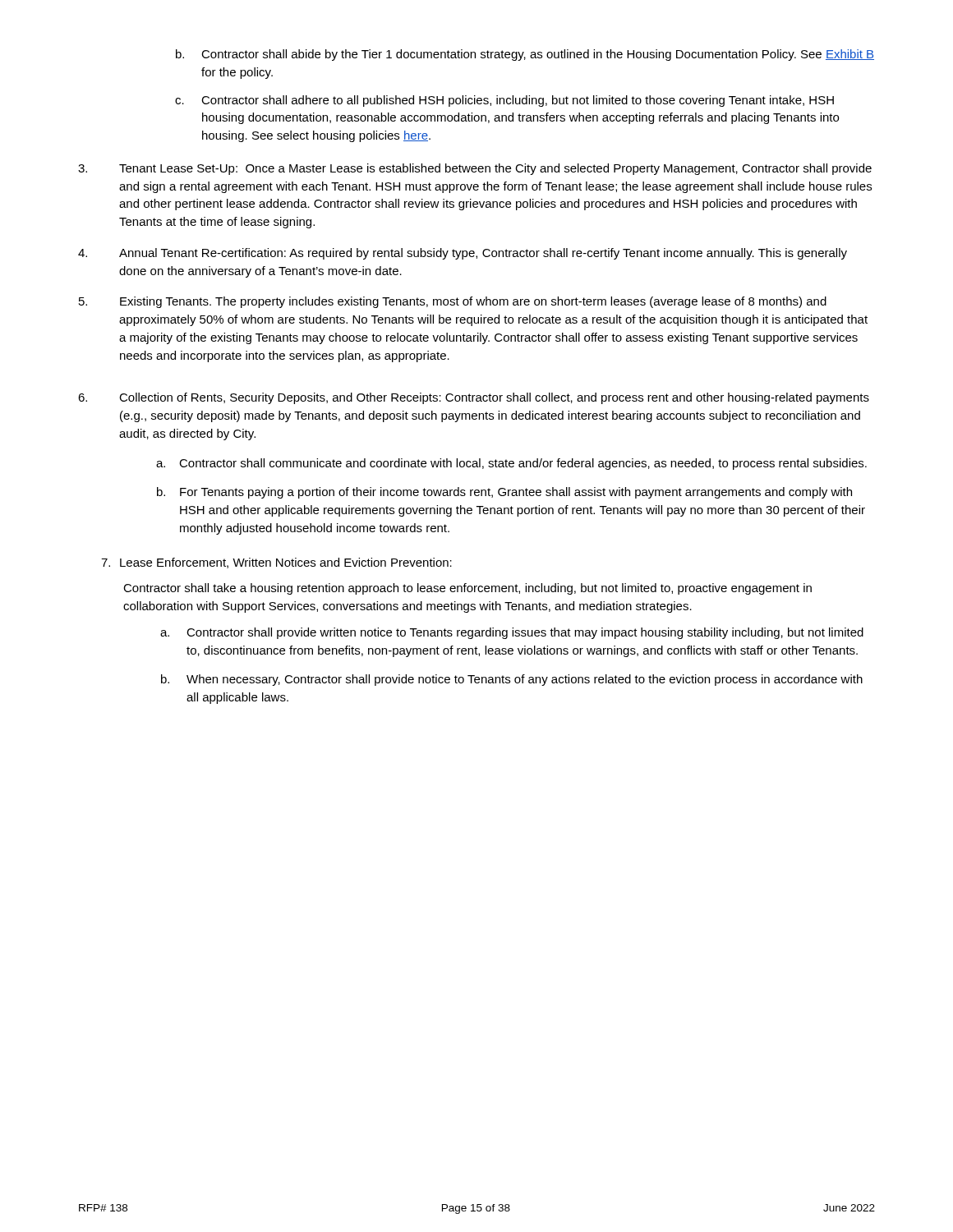Locate the list item that says "4. Annual Tenant Re-certification: As"
Screen dimensions: 1232x953
tap(476, 262)
